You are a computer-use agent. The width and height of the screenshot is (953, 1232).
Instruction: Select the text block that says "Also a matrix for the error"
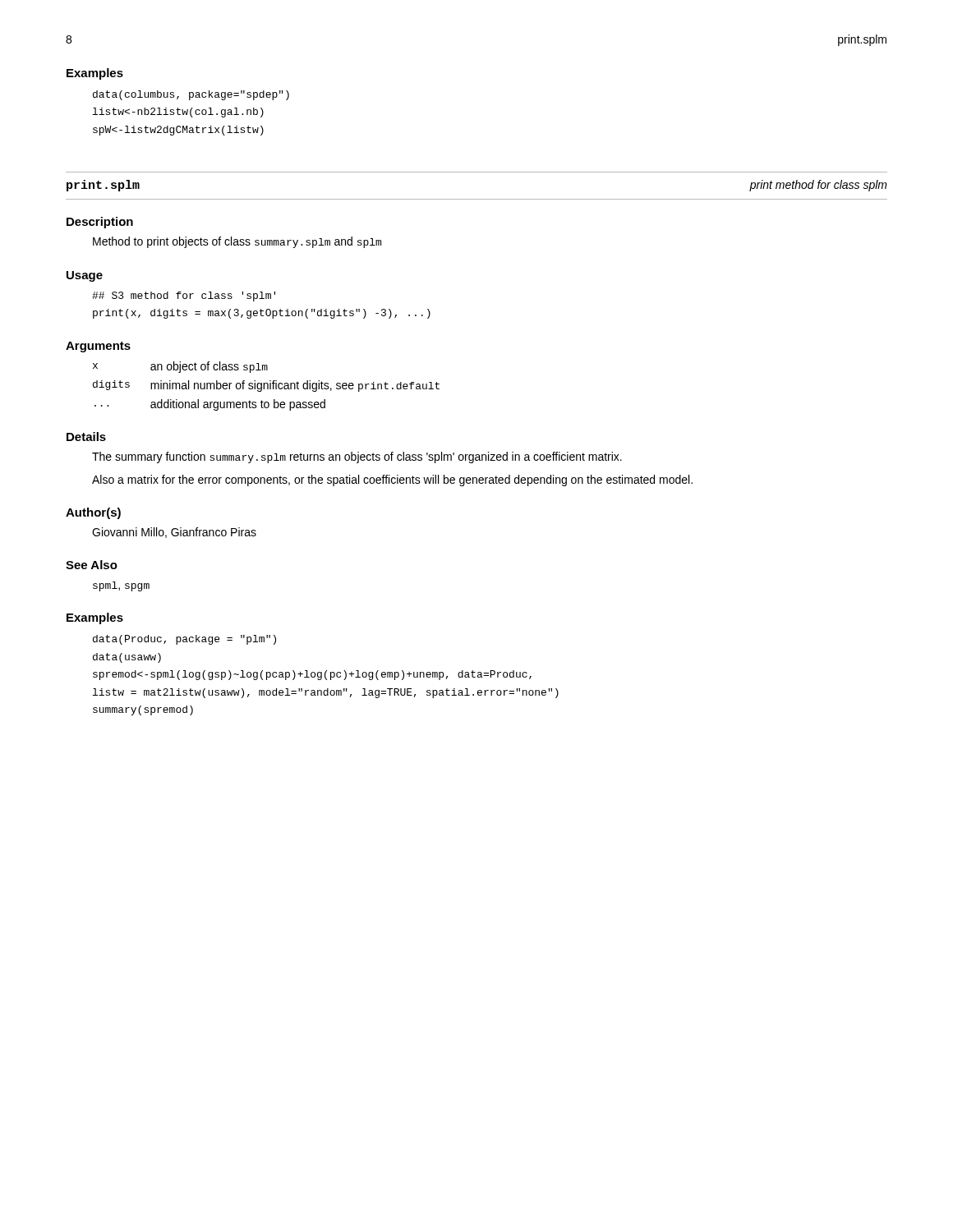(x=393, y=480)
